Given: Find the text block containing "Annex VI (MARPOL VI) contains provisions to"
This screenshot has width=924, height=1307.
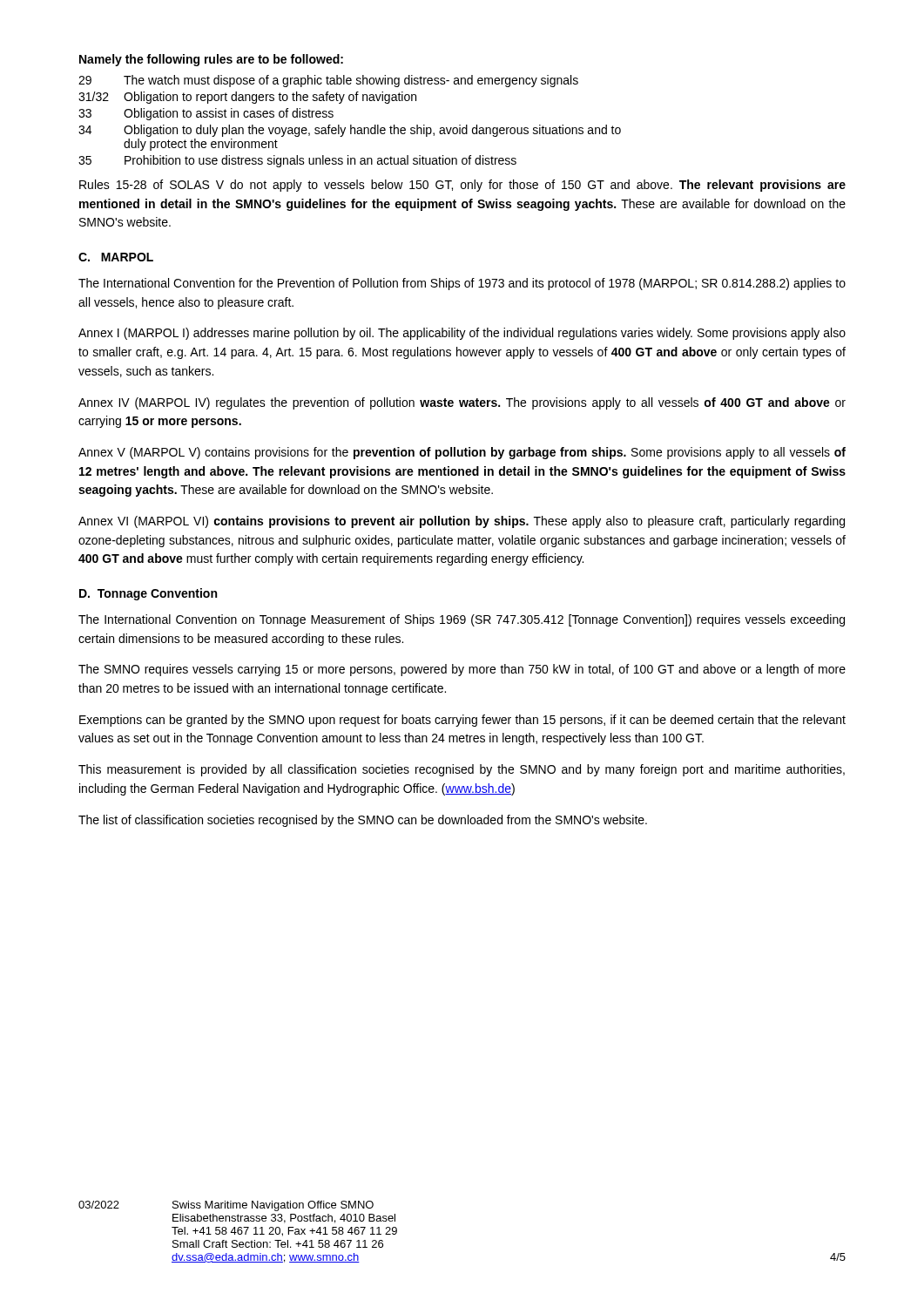Looking at the screenshot, I should (x=462, y=540).
